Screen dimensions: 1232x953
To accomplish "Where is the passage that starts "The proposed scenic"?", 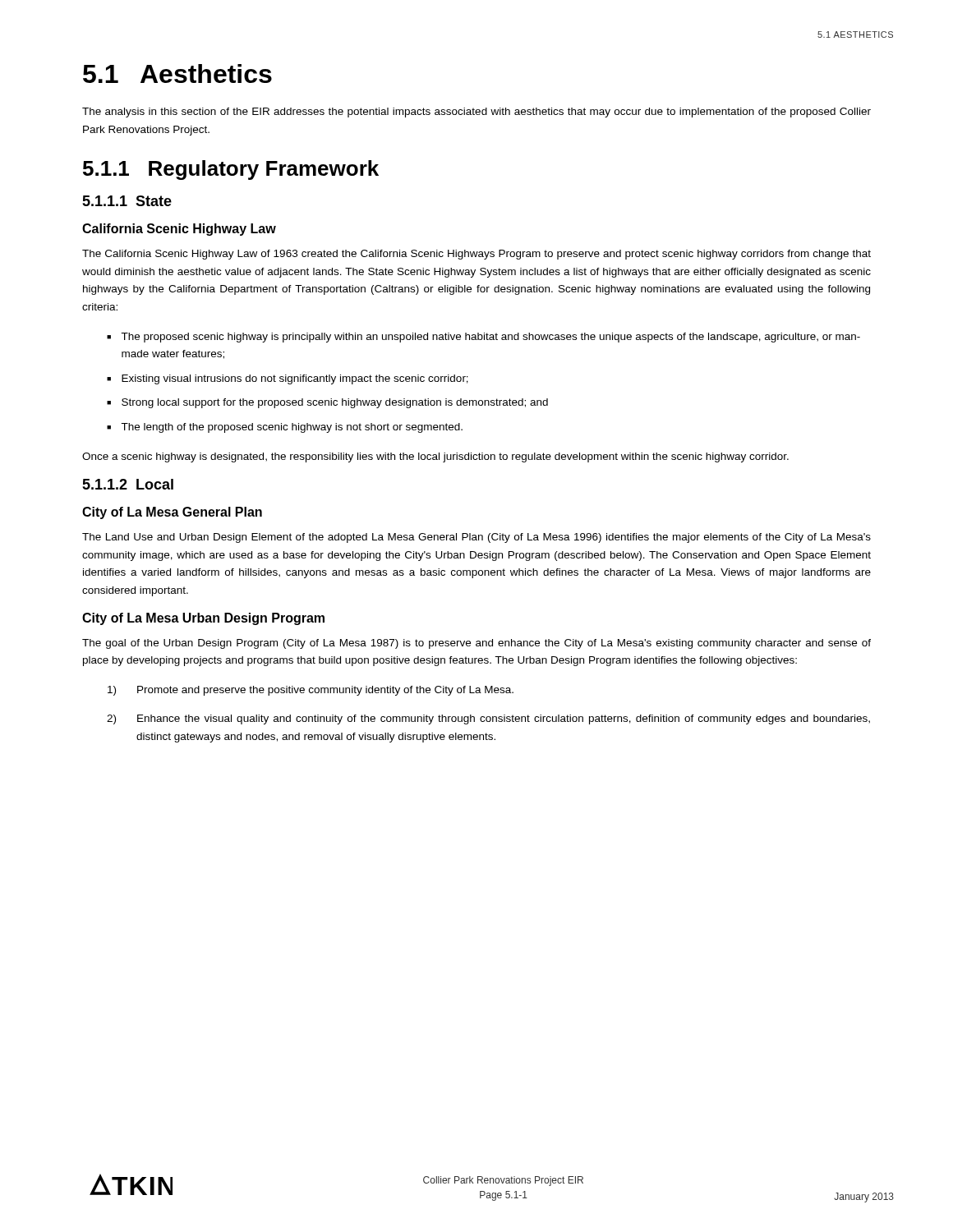I will (x=491, y=345).
